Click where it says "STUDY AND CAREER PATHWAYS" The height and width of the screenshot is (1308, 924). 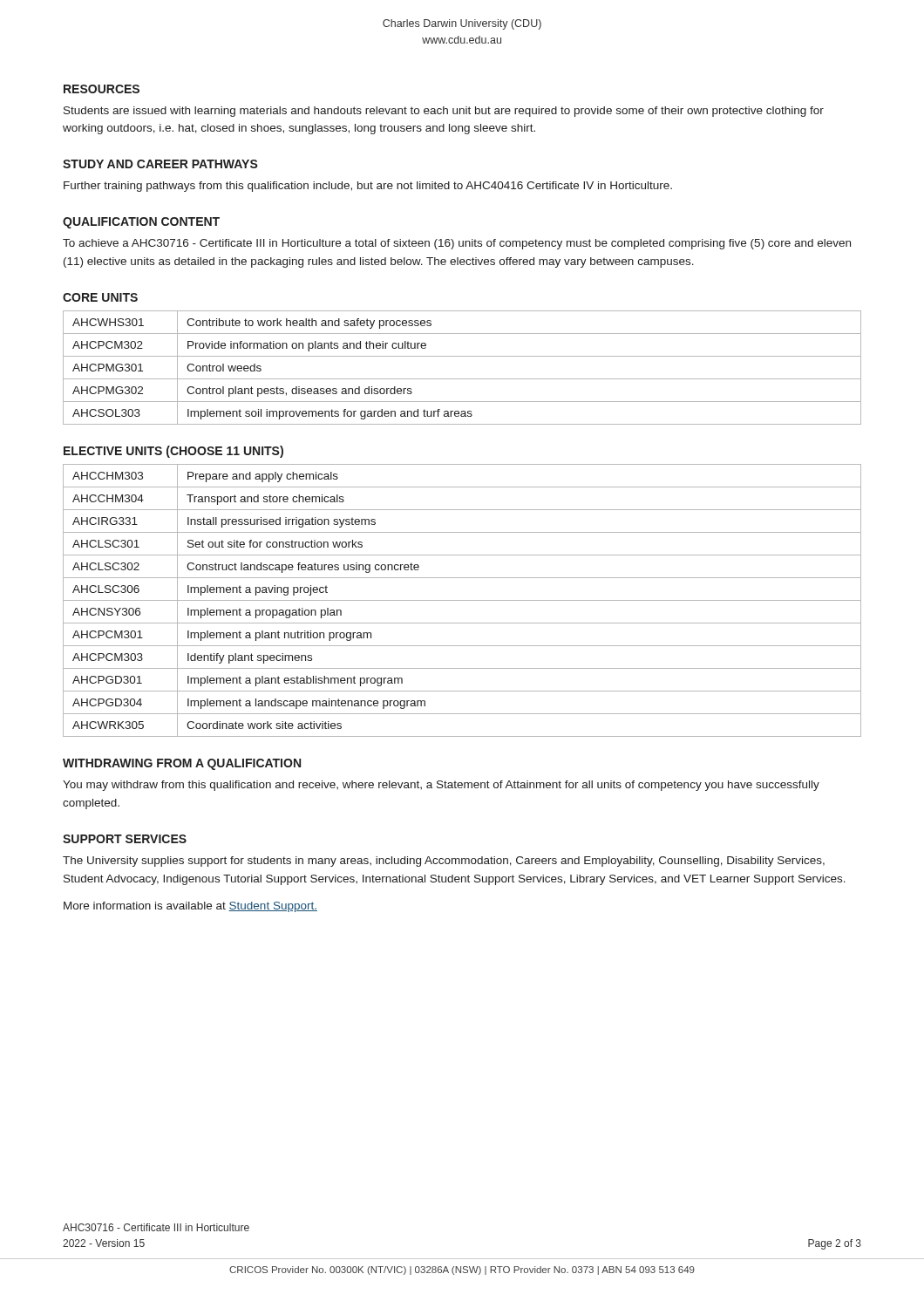click(160, 164)
